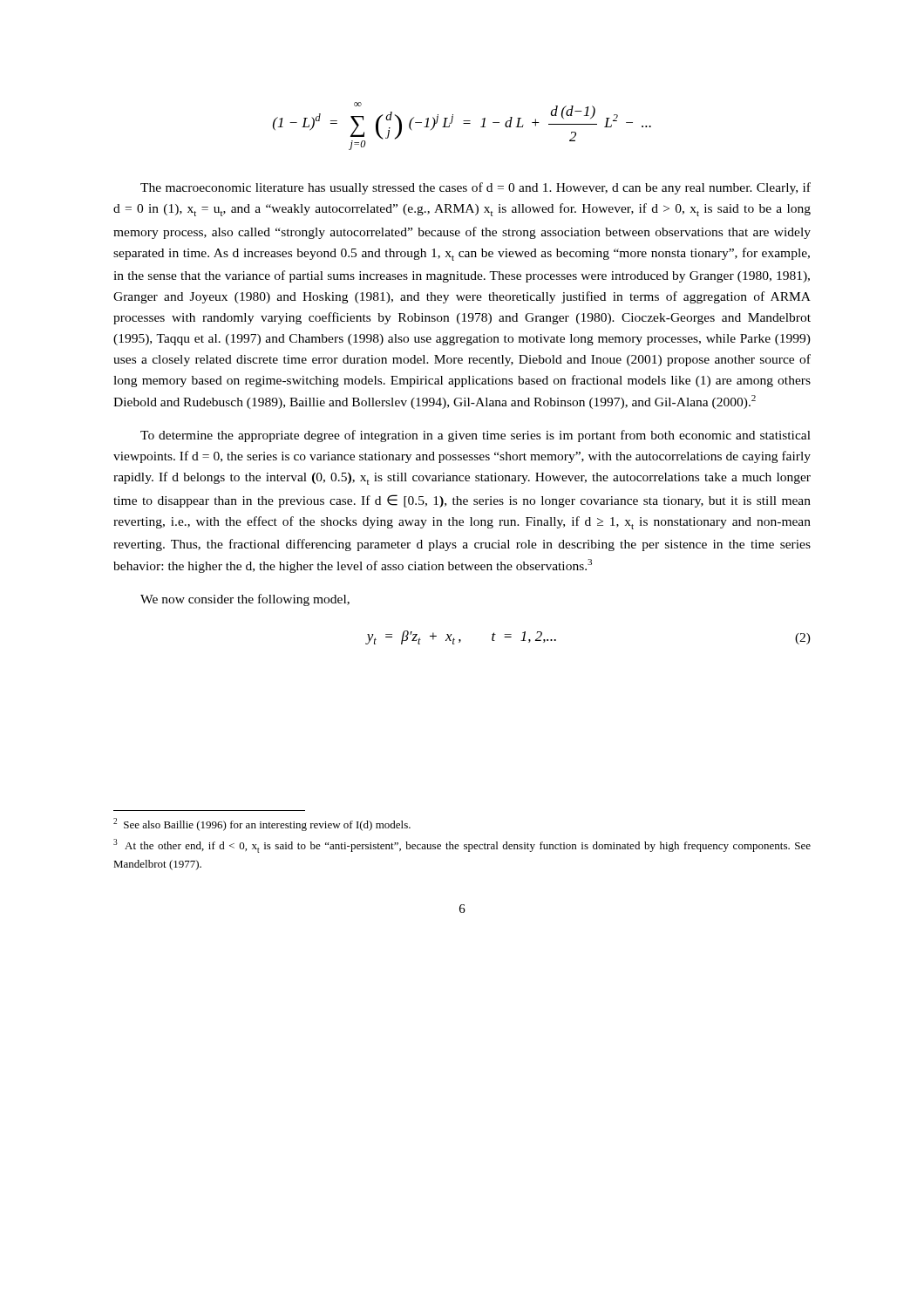
Task: Navigate to the region starting "yt = β′zt + xt ,"
Action: click(x=415, y=637)
